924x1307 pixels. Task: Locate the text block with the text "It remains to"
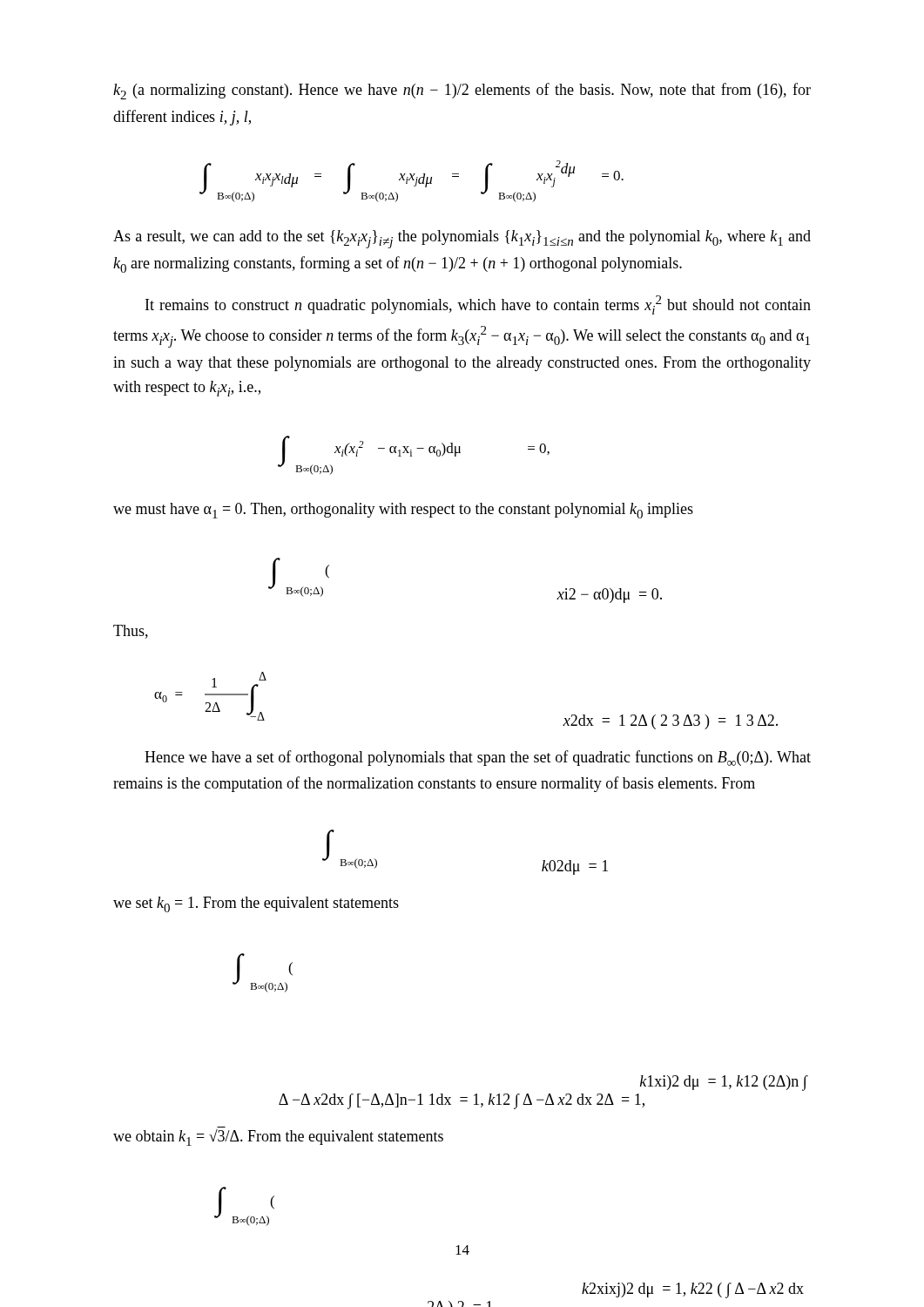pos(462,346)
